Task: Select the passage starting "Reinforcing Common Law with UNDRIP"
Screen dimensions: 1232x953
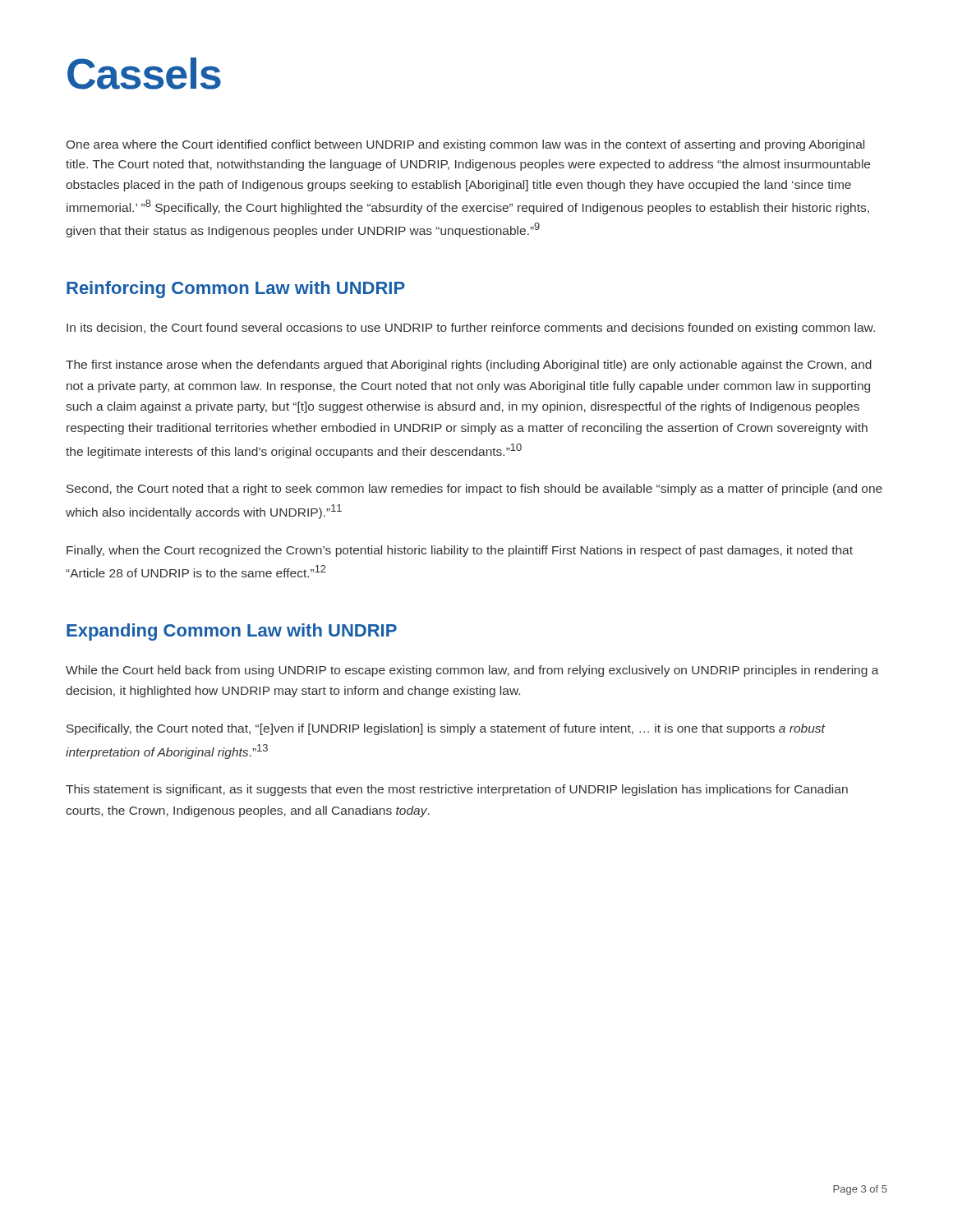Action: tap(235, 288)
